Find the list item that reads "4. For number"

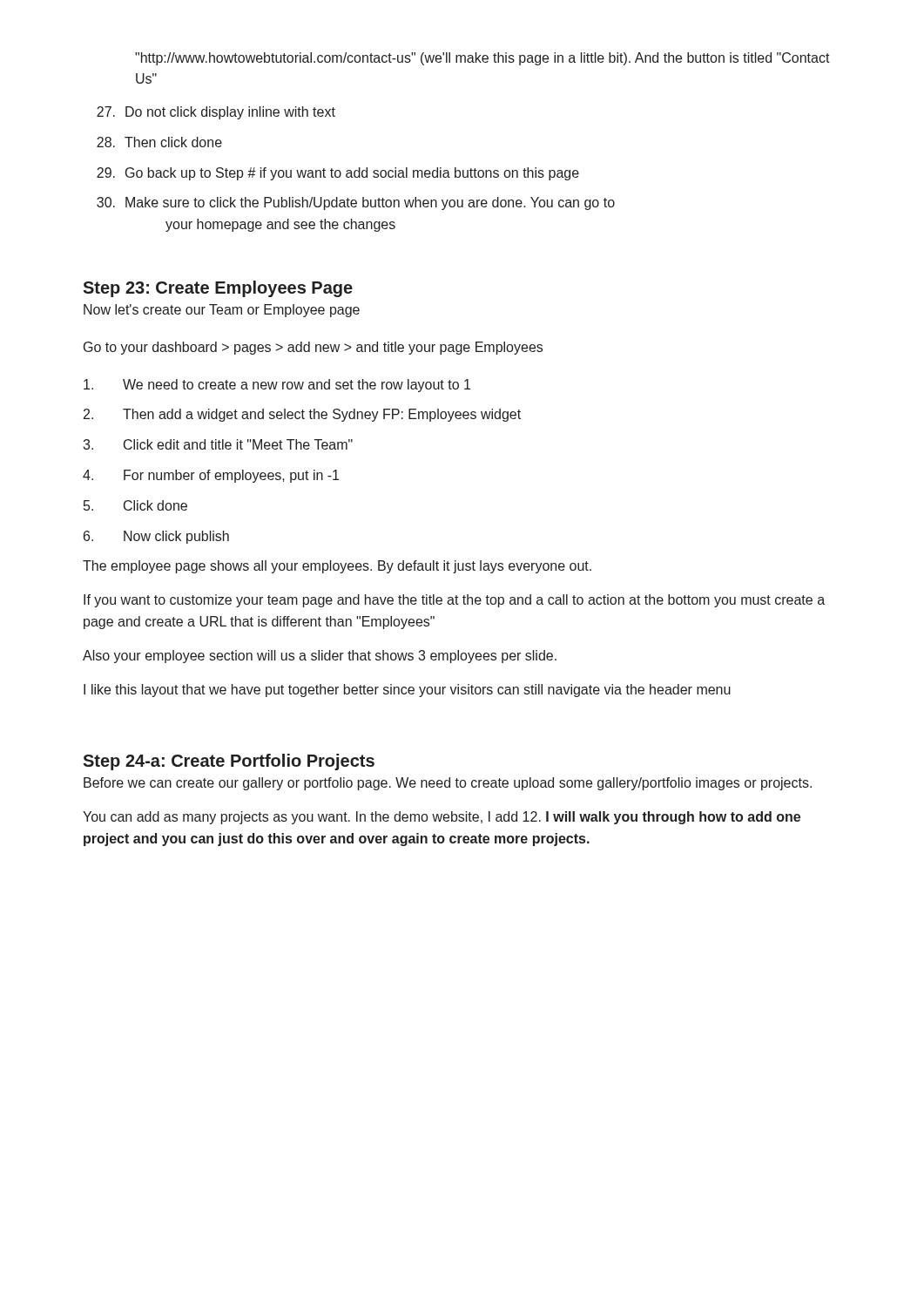(211, 476)
